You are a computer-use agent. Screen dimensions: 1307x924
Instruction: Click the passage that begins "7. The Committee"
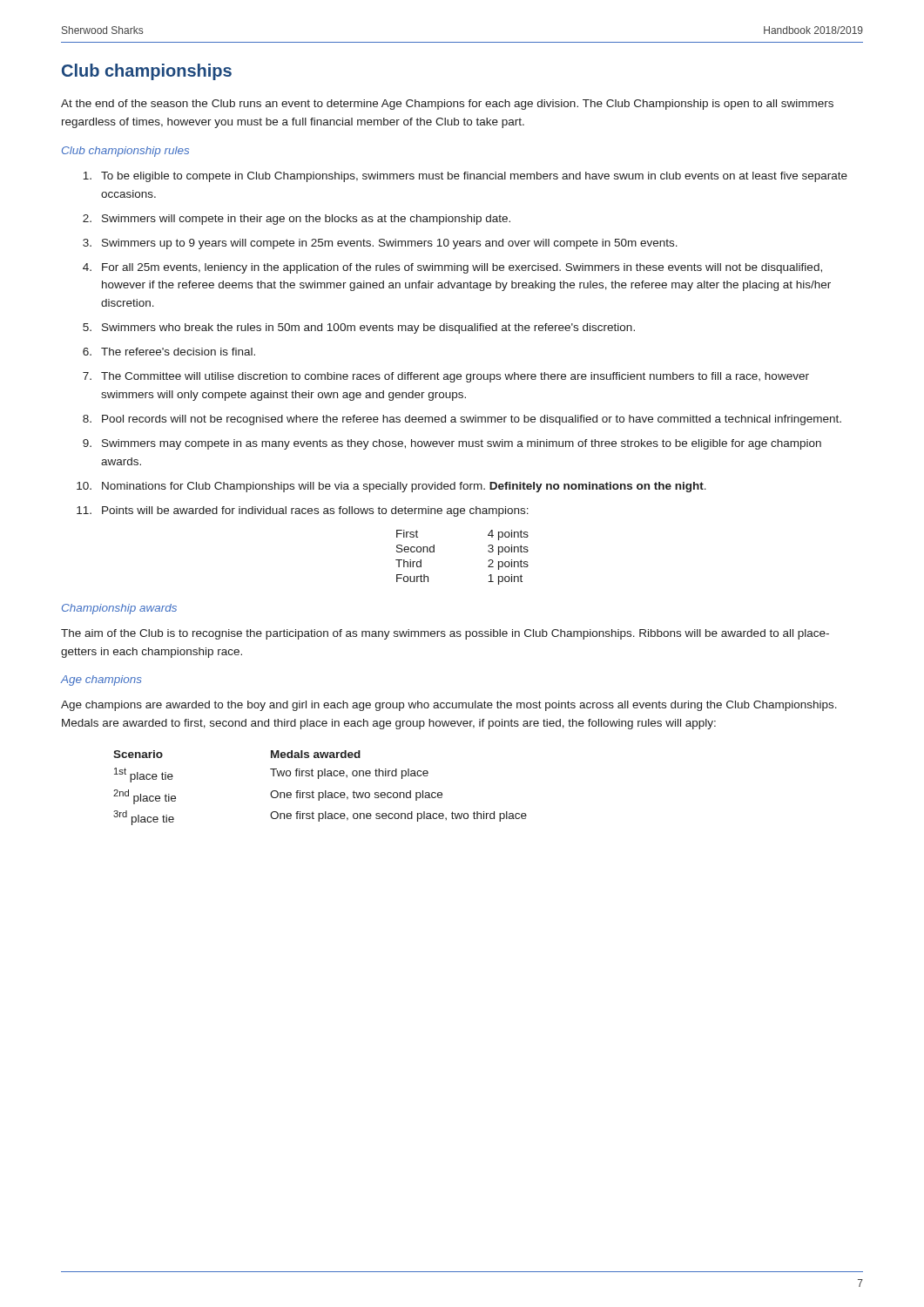[462, 386]
